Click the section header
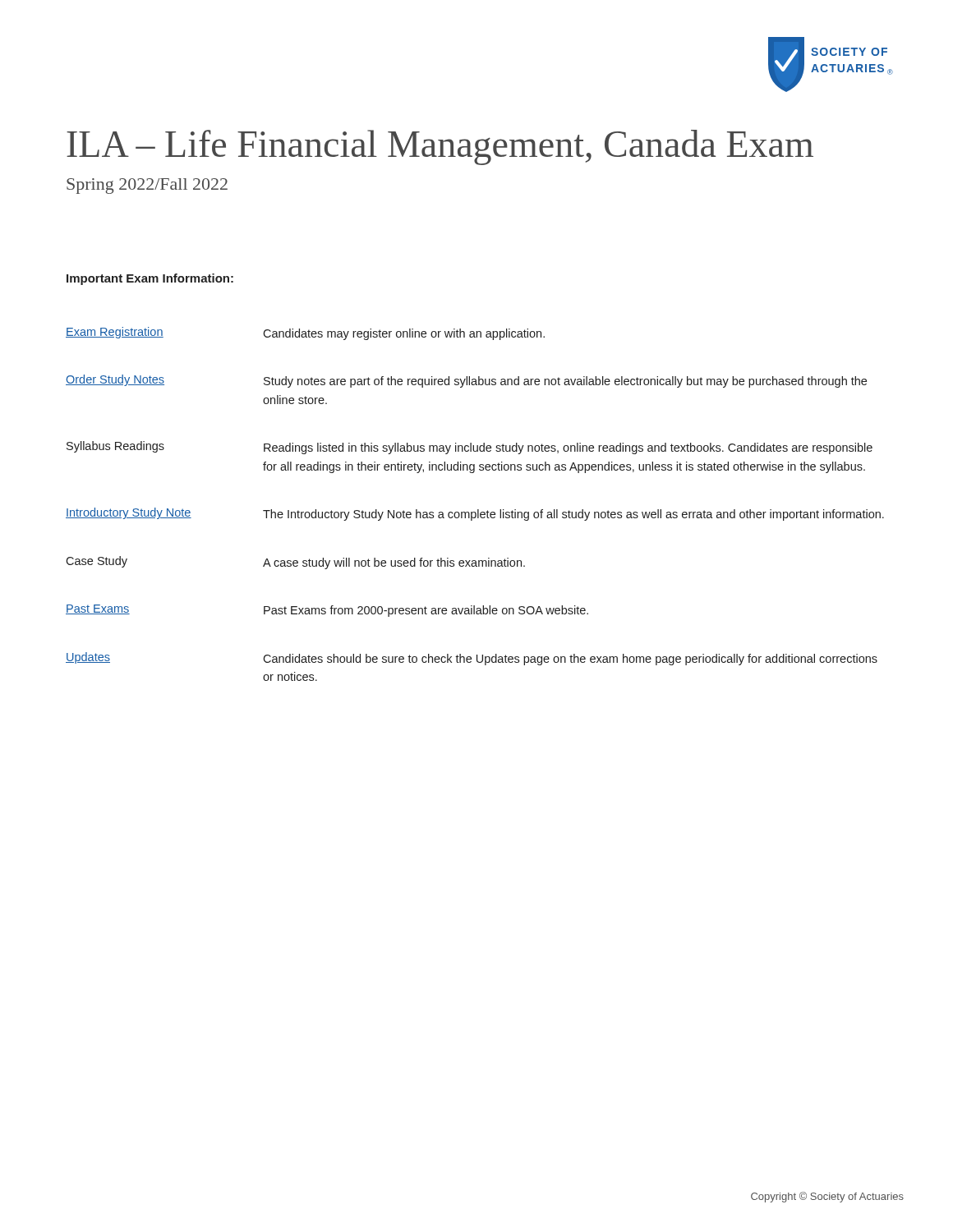This screenshot has height=1232, width=953. click(x=150, y=278)
